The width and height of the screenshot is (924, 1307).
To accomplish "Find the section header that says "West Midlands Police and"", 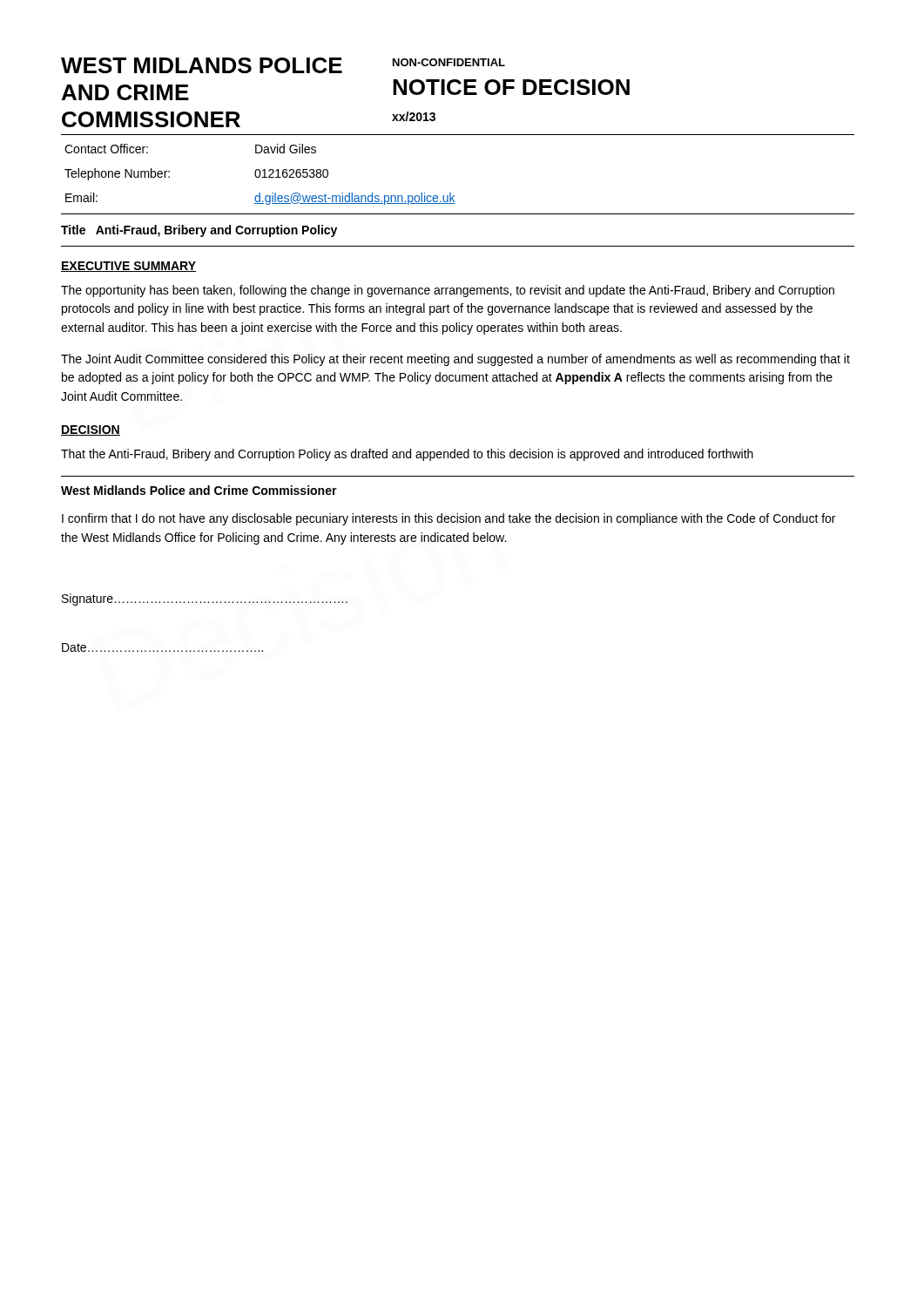I will (x=199, y=491).
